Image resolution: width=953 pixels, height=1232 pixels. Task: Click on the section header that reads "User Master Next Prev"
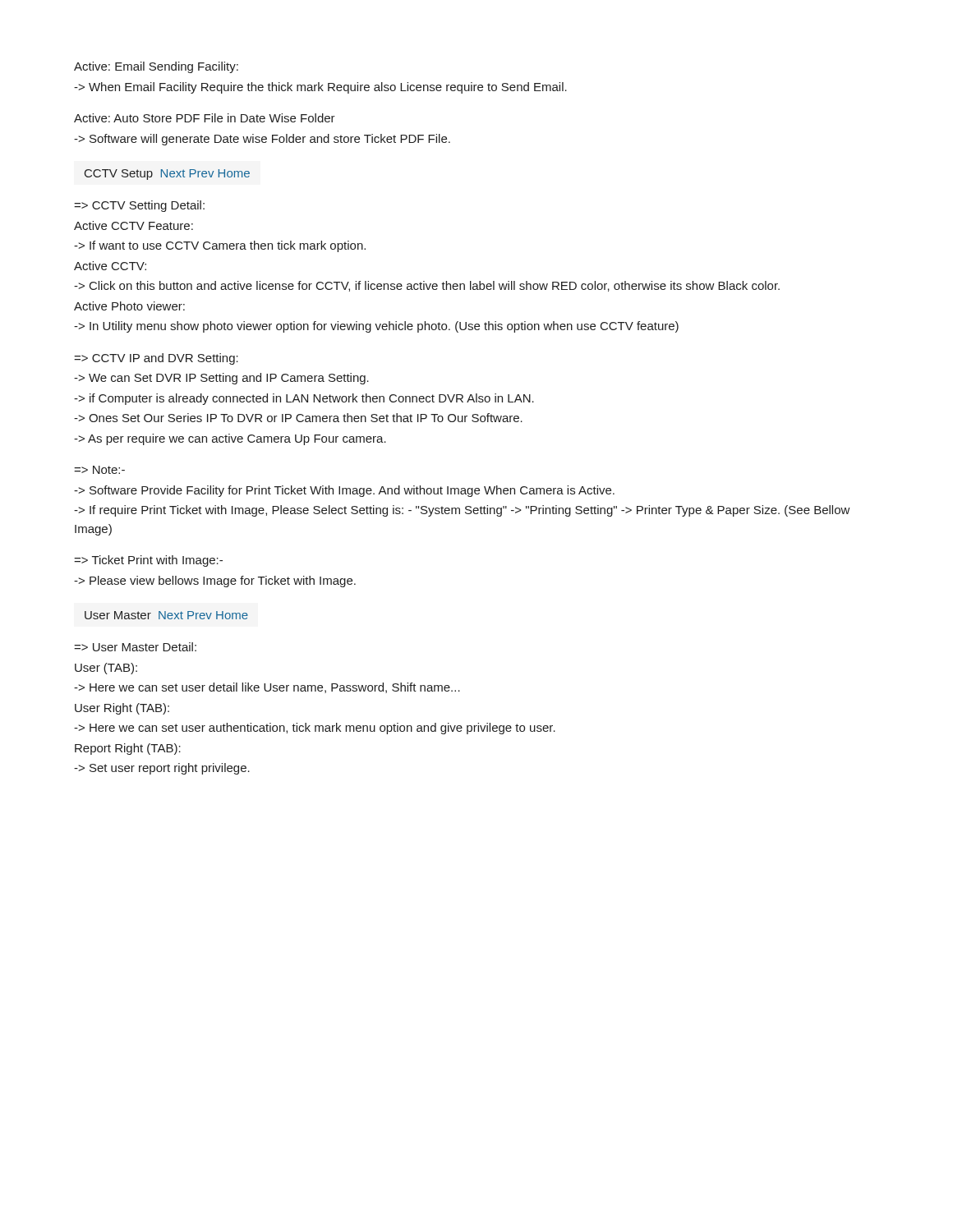(x=166, y=615)
